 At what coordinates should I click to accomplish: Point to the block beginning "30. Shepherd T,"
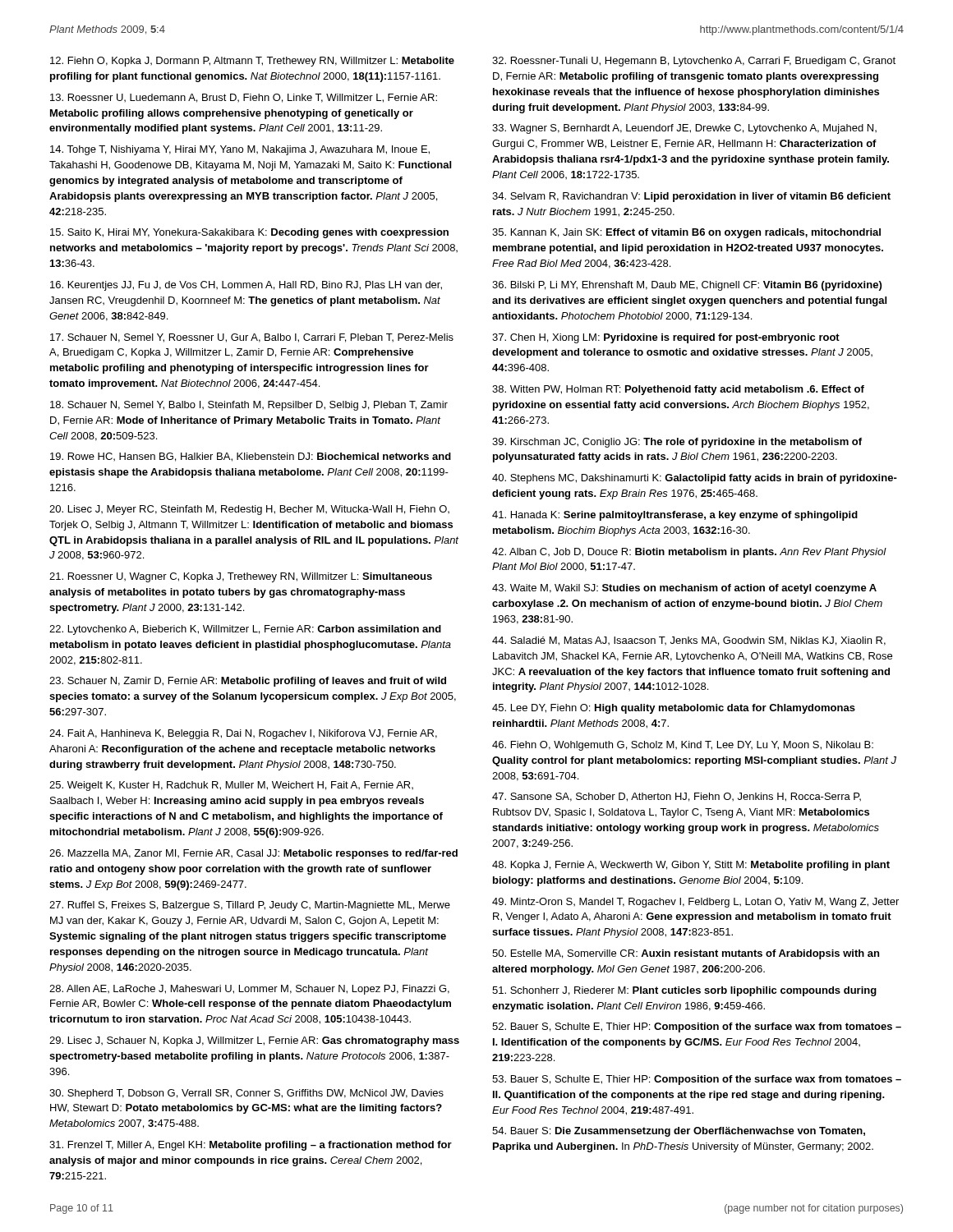pyautogui.click(x=246, y=1108)
